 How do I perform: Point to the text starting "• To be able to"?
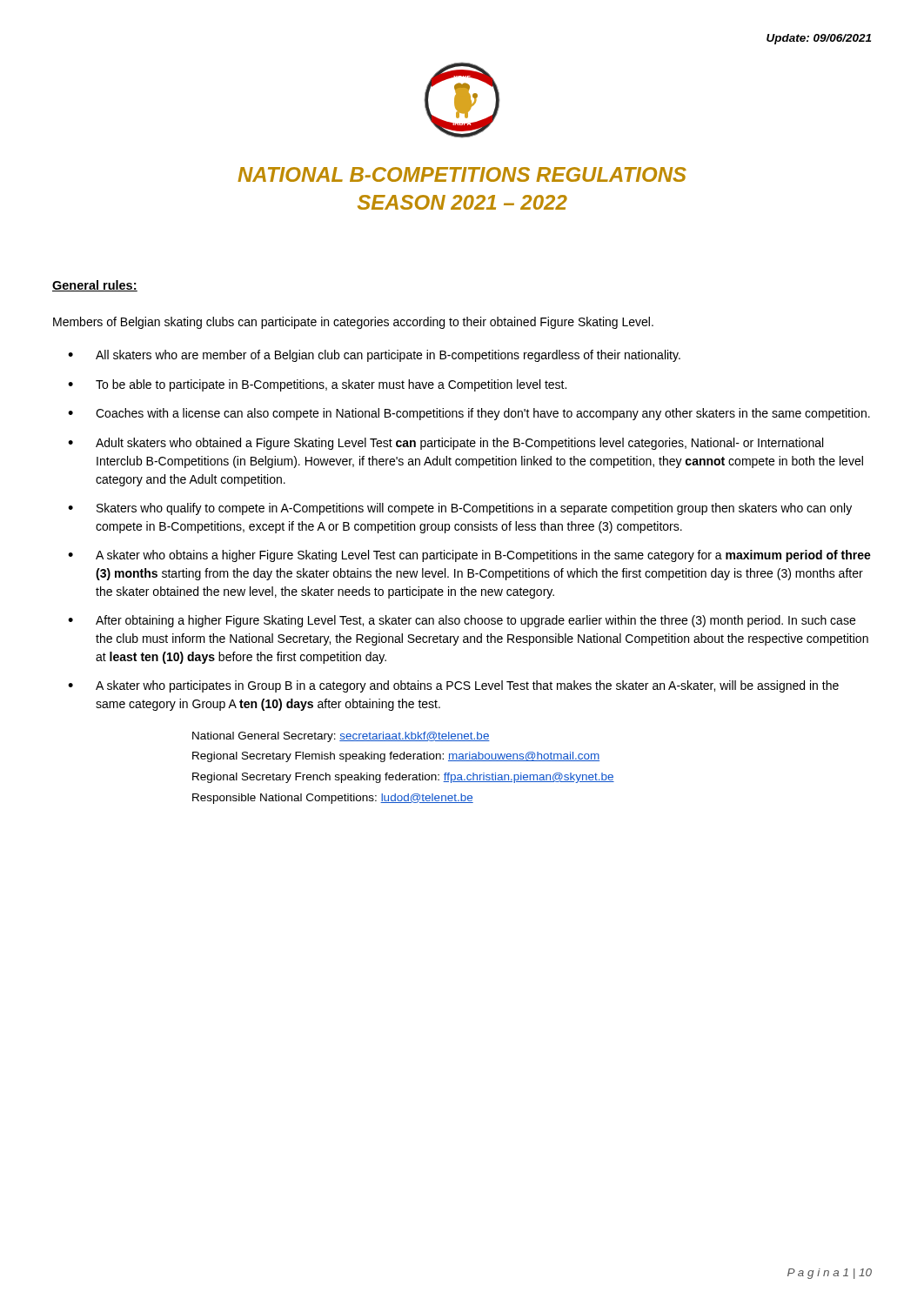(470, 385)
